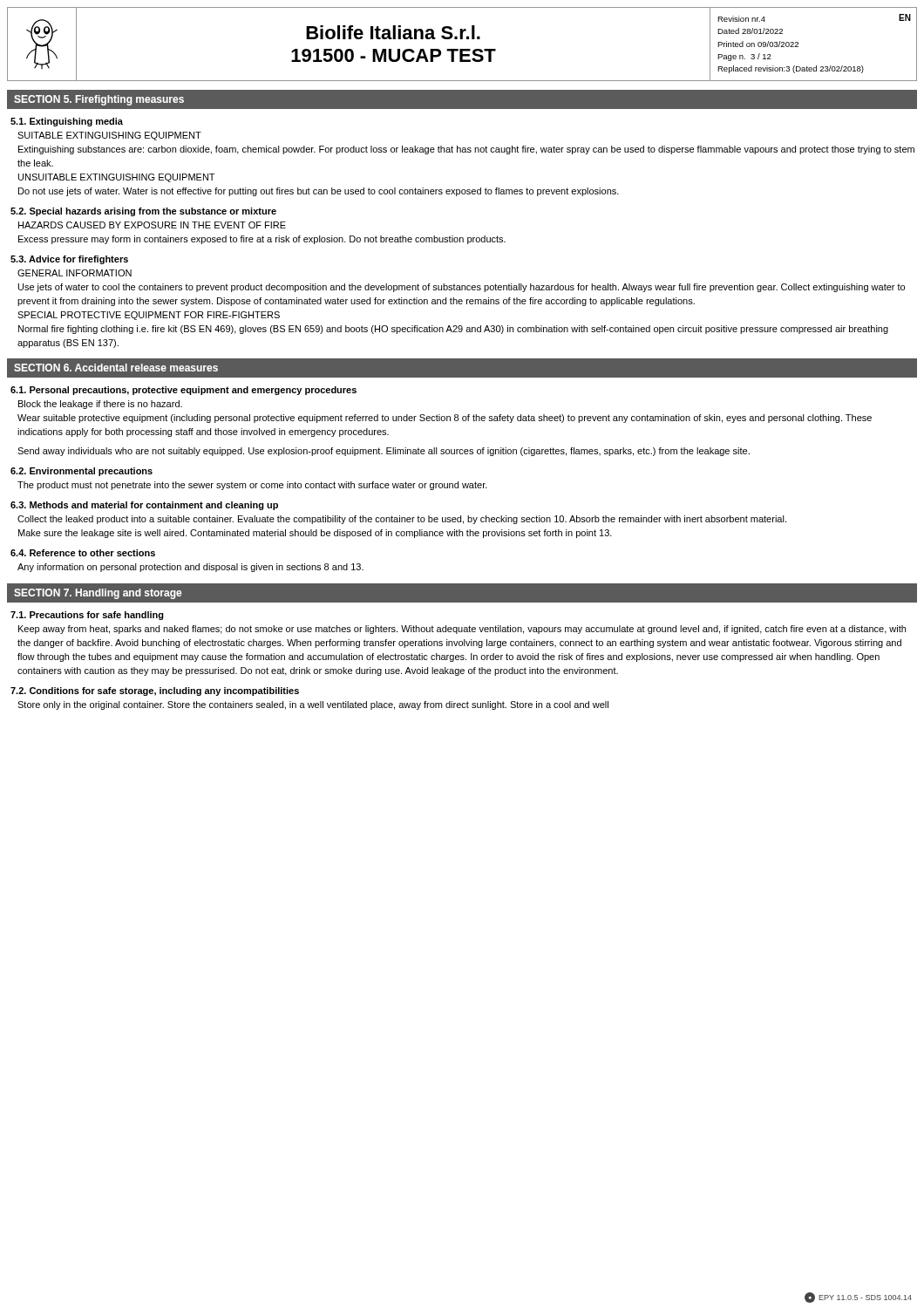Viewport: 924px width, 1308px height.
Task: Click on the block starting "Send away individuals who are"
Action: click(x=384, y=451)
